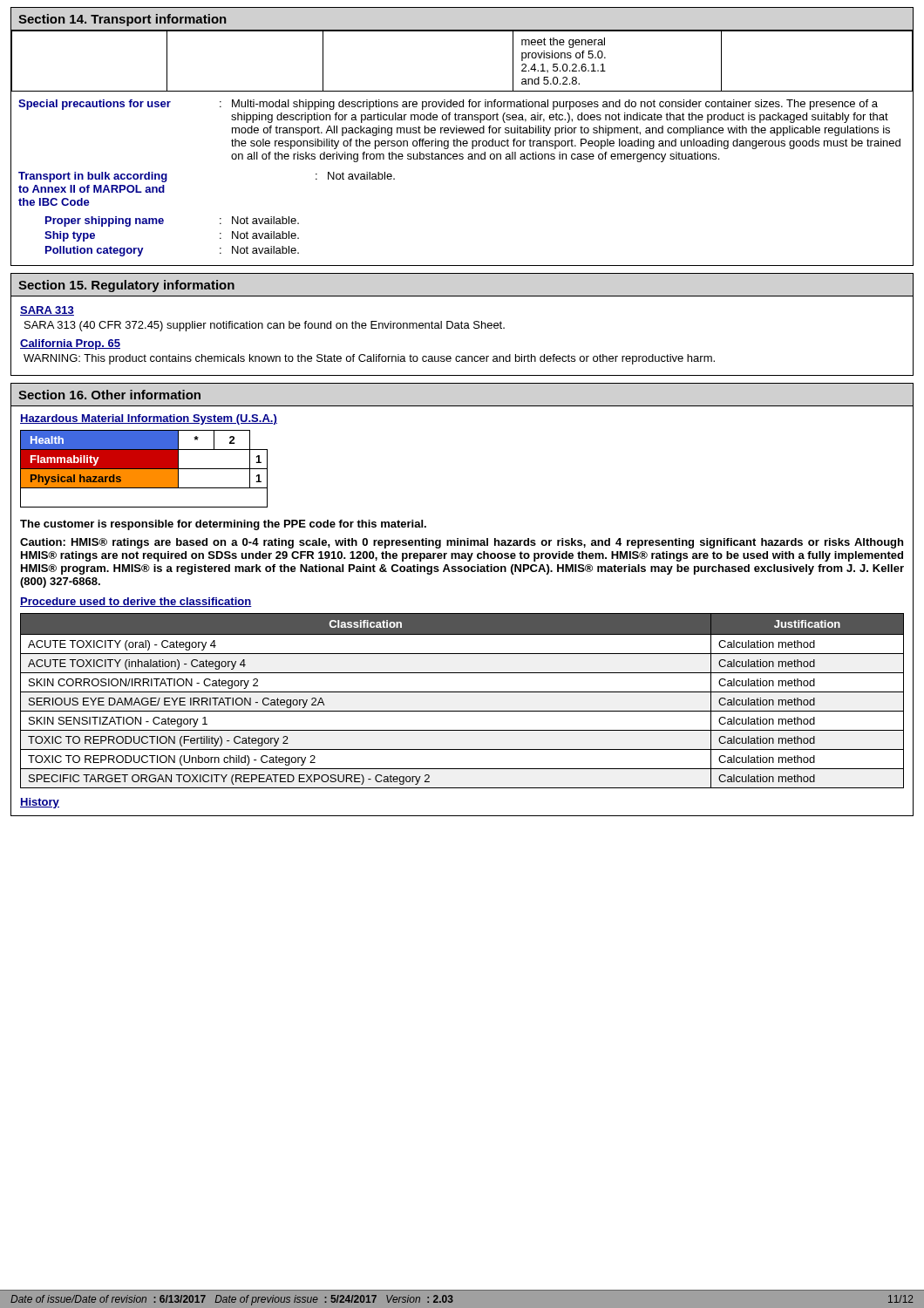Find the table that mentions "meet the generalprovisions"
924x1308 pixels.
coord(462,61)
